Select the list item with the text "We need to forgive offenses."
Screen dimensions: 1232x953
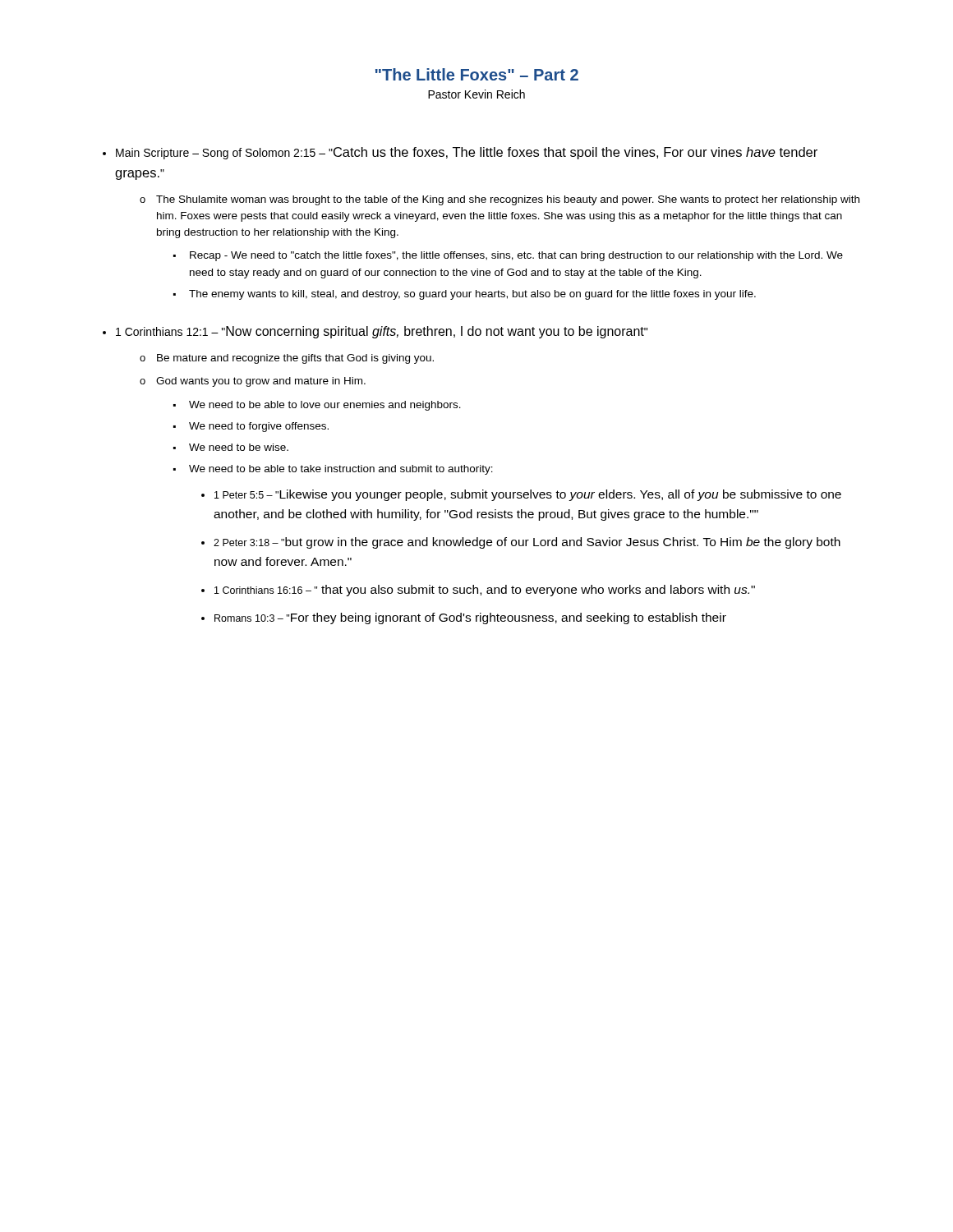click(x=259, y=426)
